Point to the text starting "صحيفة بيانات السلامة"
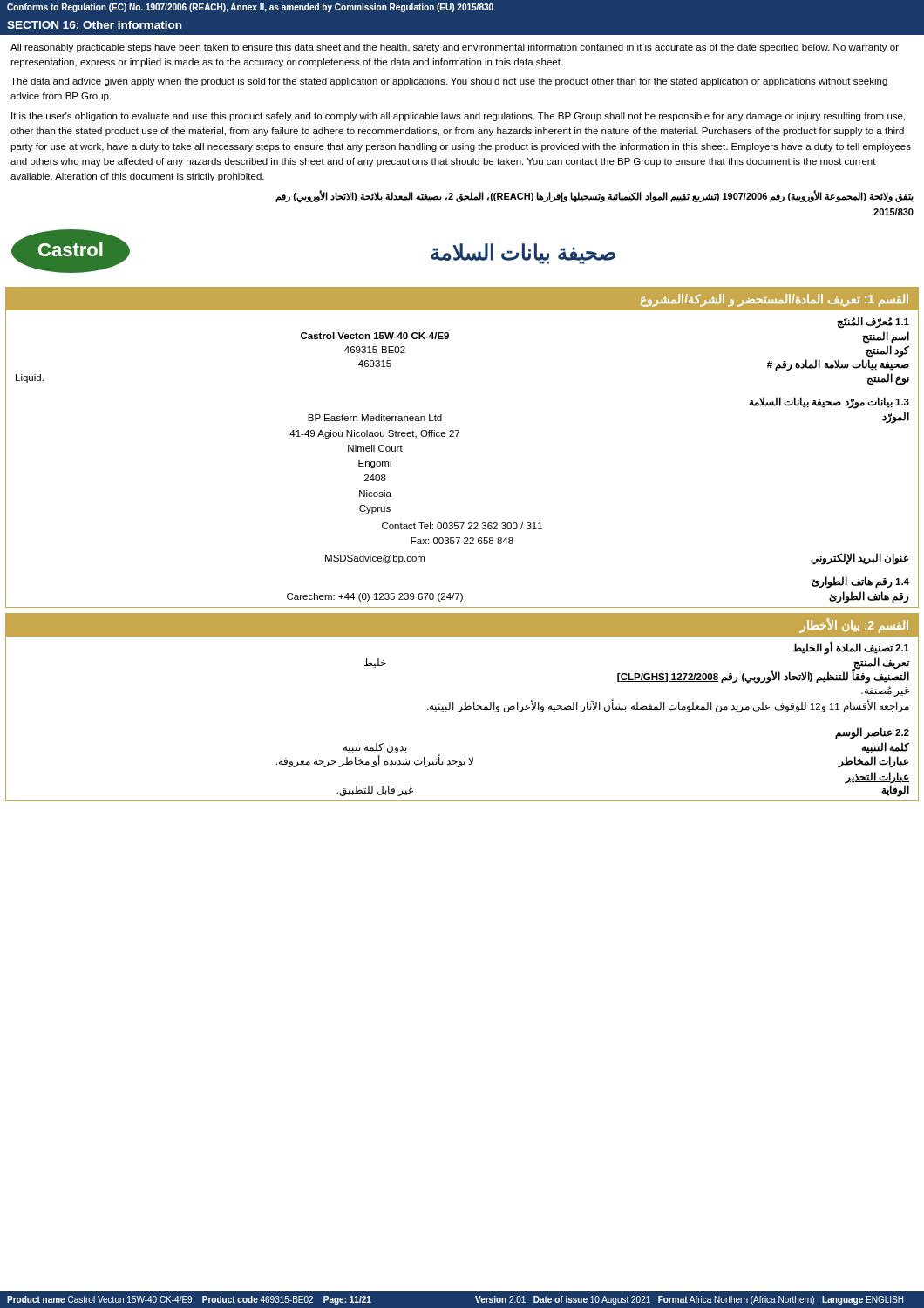Image resolution: width=924 pixels, height=1308 pixels. pyautogui.click(x=523, y=252)
